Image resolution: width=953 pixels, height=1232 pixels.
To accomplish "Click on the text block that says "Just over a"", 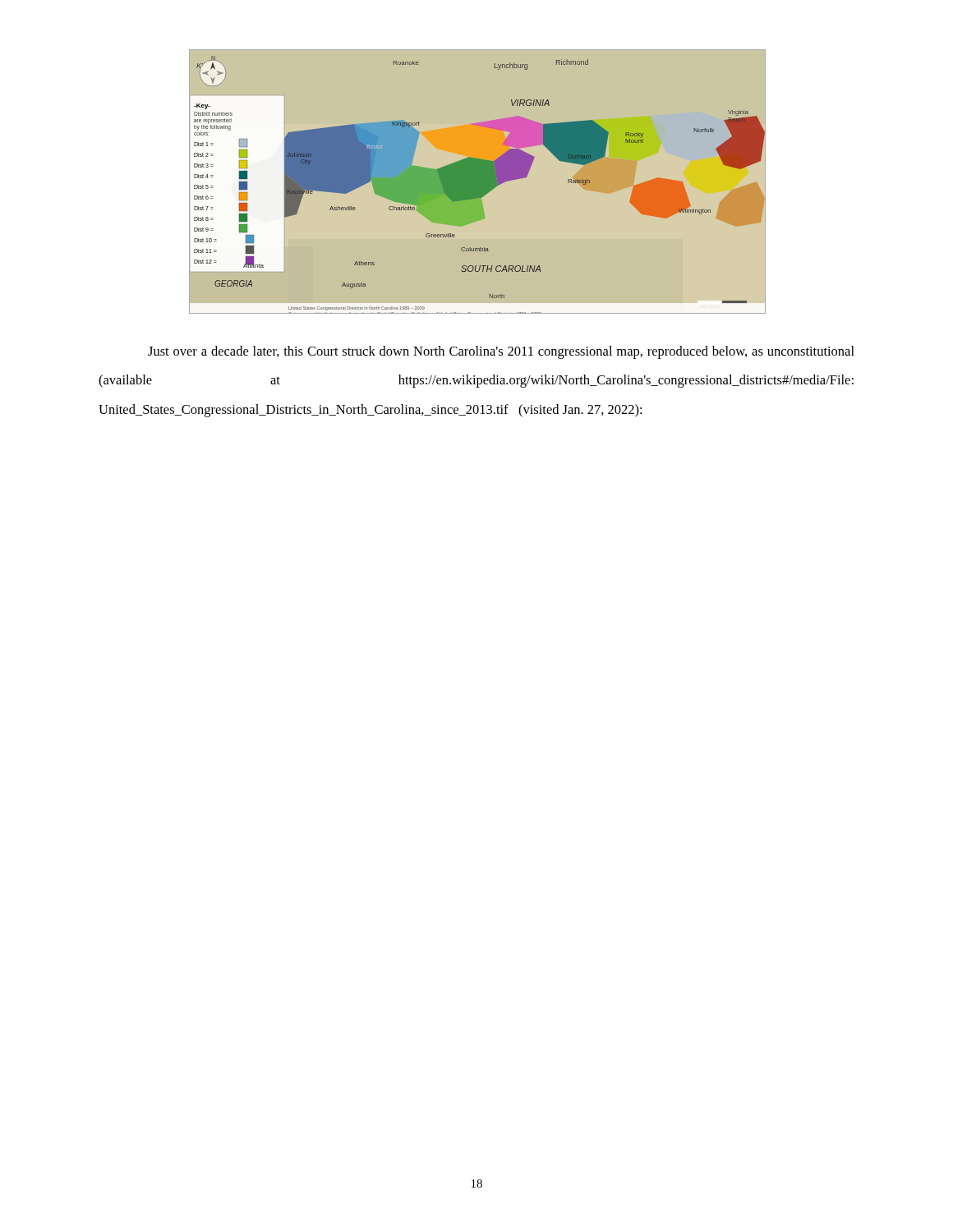I will (x=476, y=380).
